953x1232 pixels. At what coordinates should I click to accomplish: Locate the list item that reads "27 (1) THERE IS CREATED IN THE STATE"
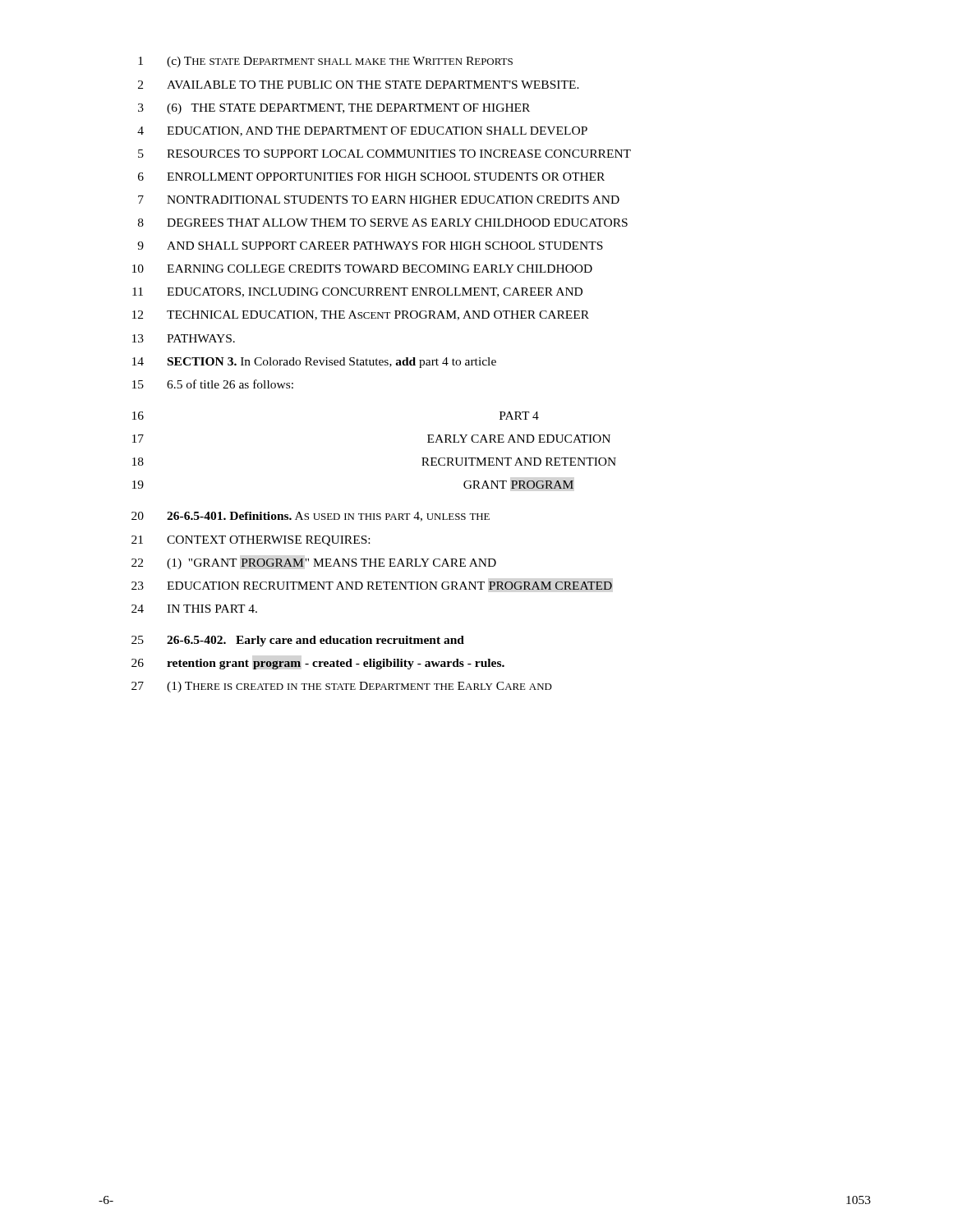tap(485, 686)
